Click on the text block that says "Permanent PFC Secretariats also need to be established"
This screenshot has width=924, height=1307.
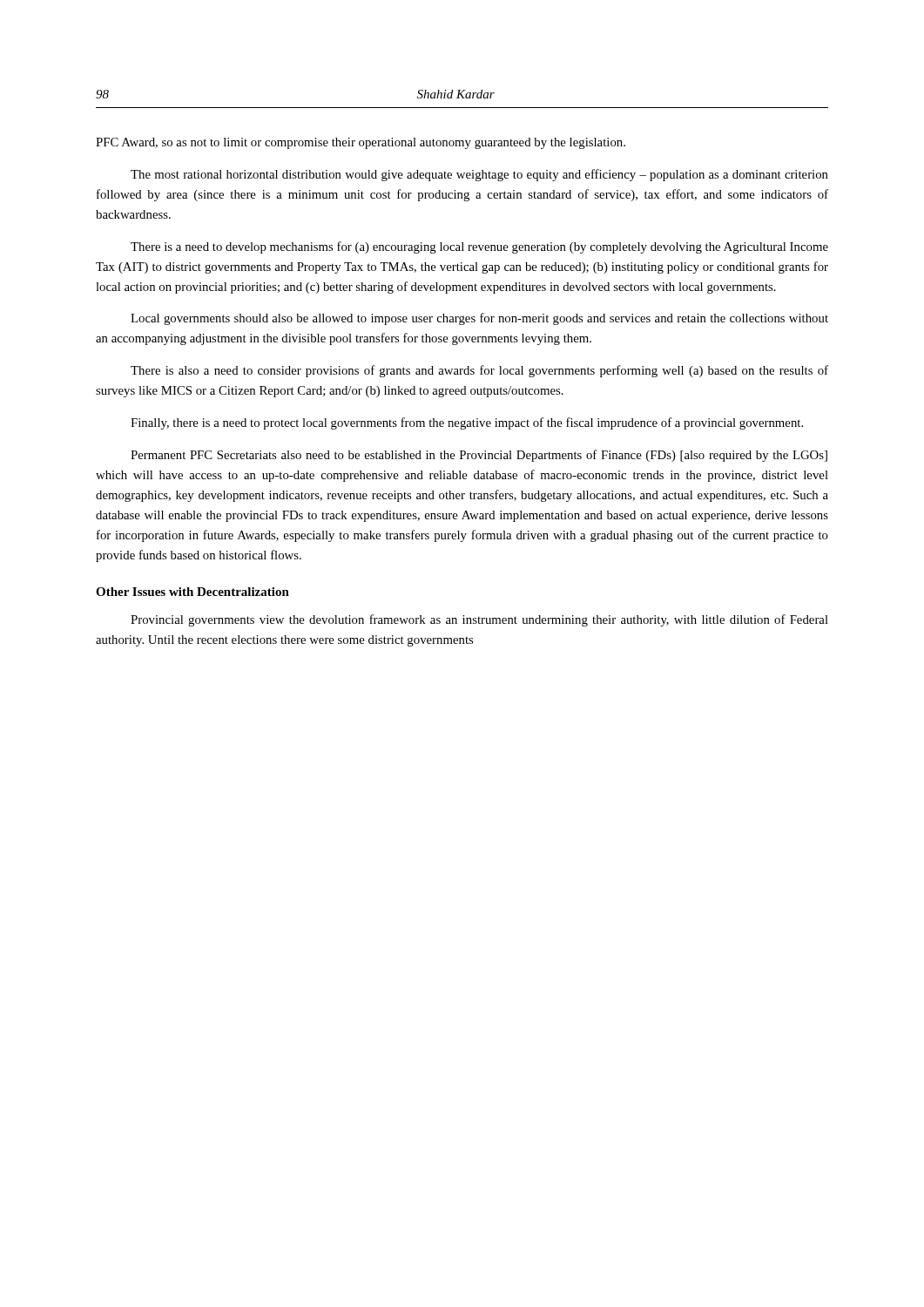pos(462,505)
